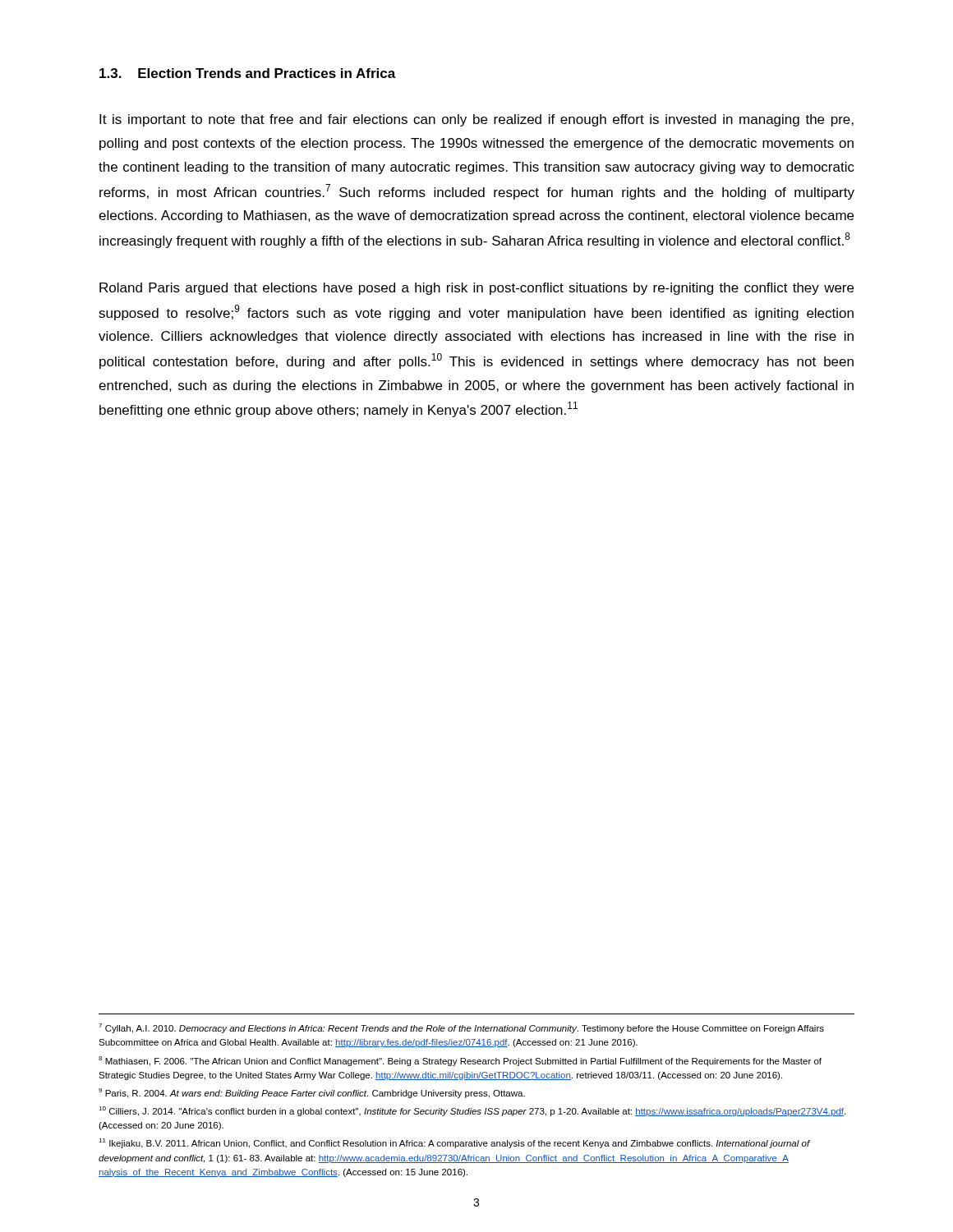The image size is (953, 1232).
Task: Click on the block starting "1.3. Election Trends"
Action: pos(247,73)
